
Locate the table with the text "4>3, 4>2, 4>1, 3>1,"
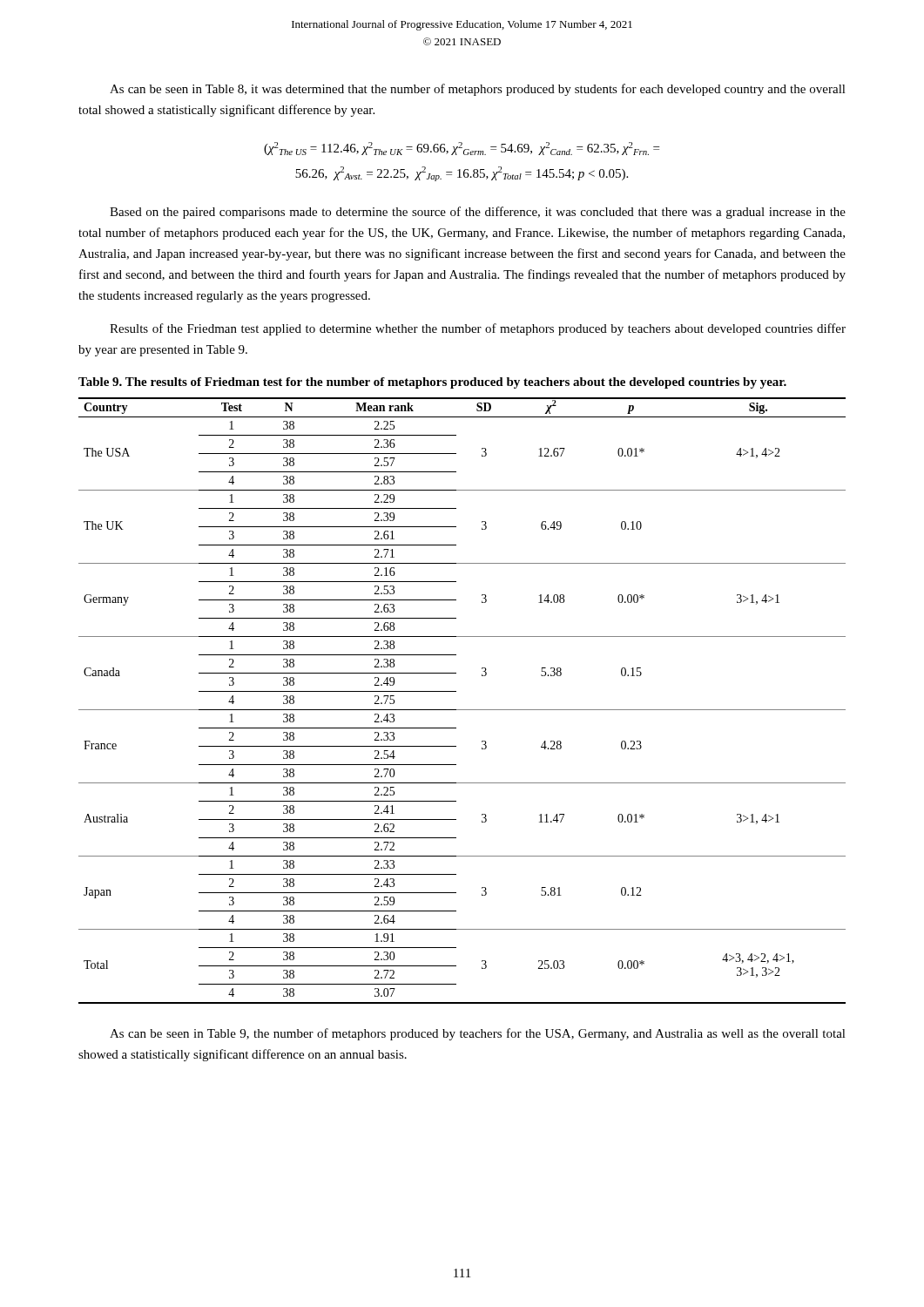[x=462, y=700]
